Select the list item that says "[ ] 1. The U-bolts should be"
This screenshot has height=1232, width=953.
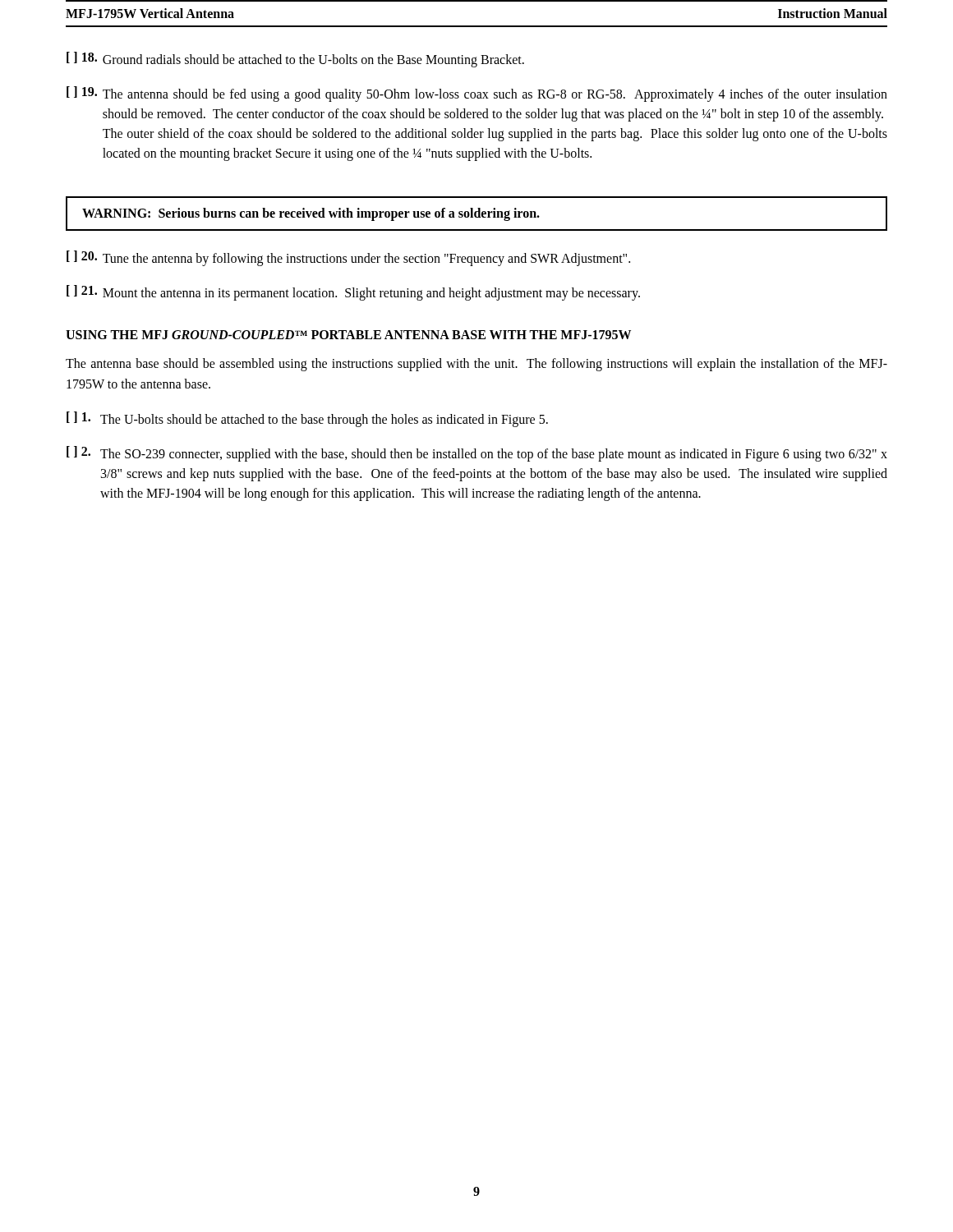click(x=476, y=419)
